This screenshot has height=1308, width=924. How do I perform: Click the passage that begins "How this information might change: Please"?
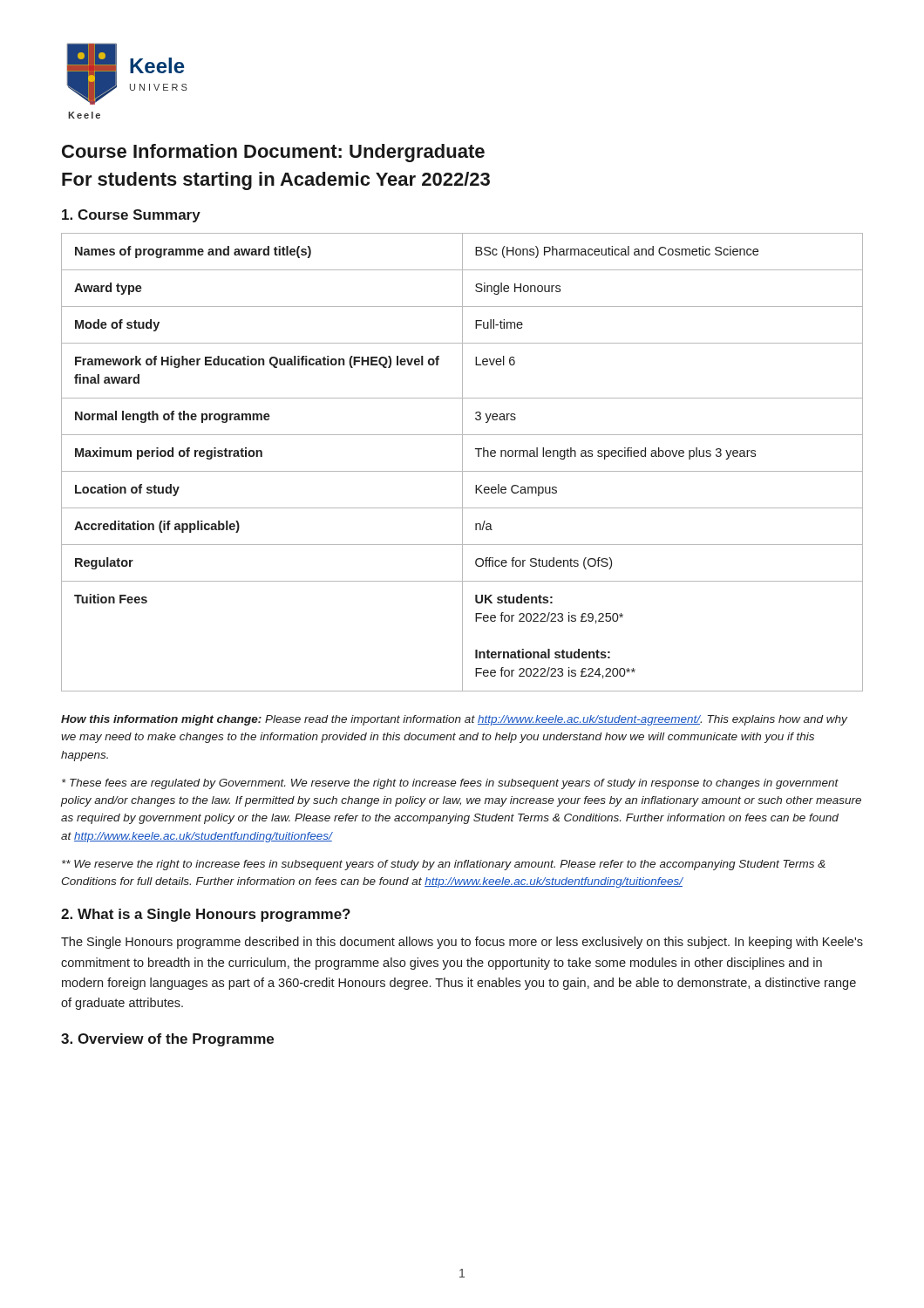coord(454,737)
